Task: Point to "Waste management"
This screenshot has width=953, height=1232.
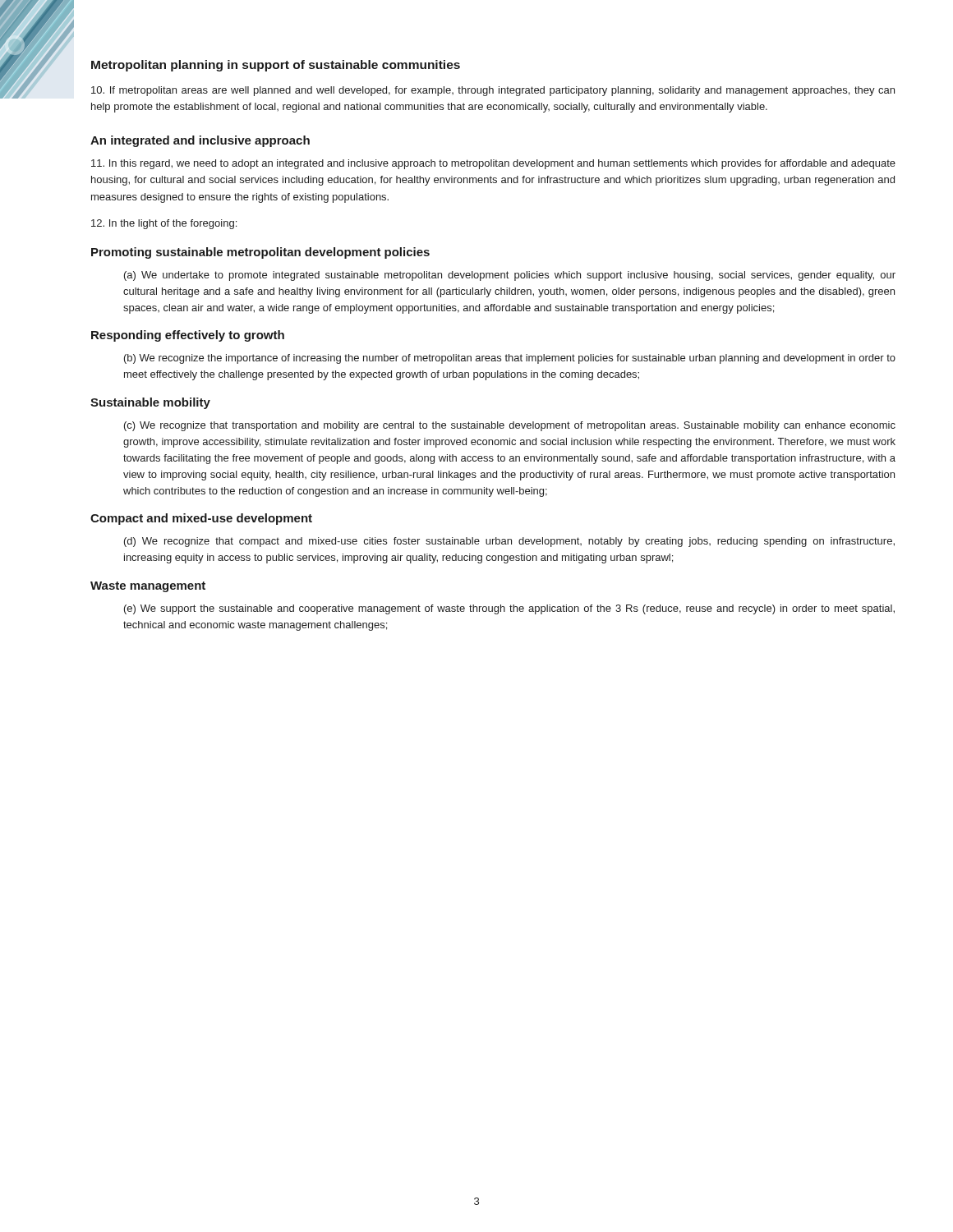Action: coord(148,585)
